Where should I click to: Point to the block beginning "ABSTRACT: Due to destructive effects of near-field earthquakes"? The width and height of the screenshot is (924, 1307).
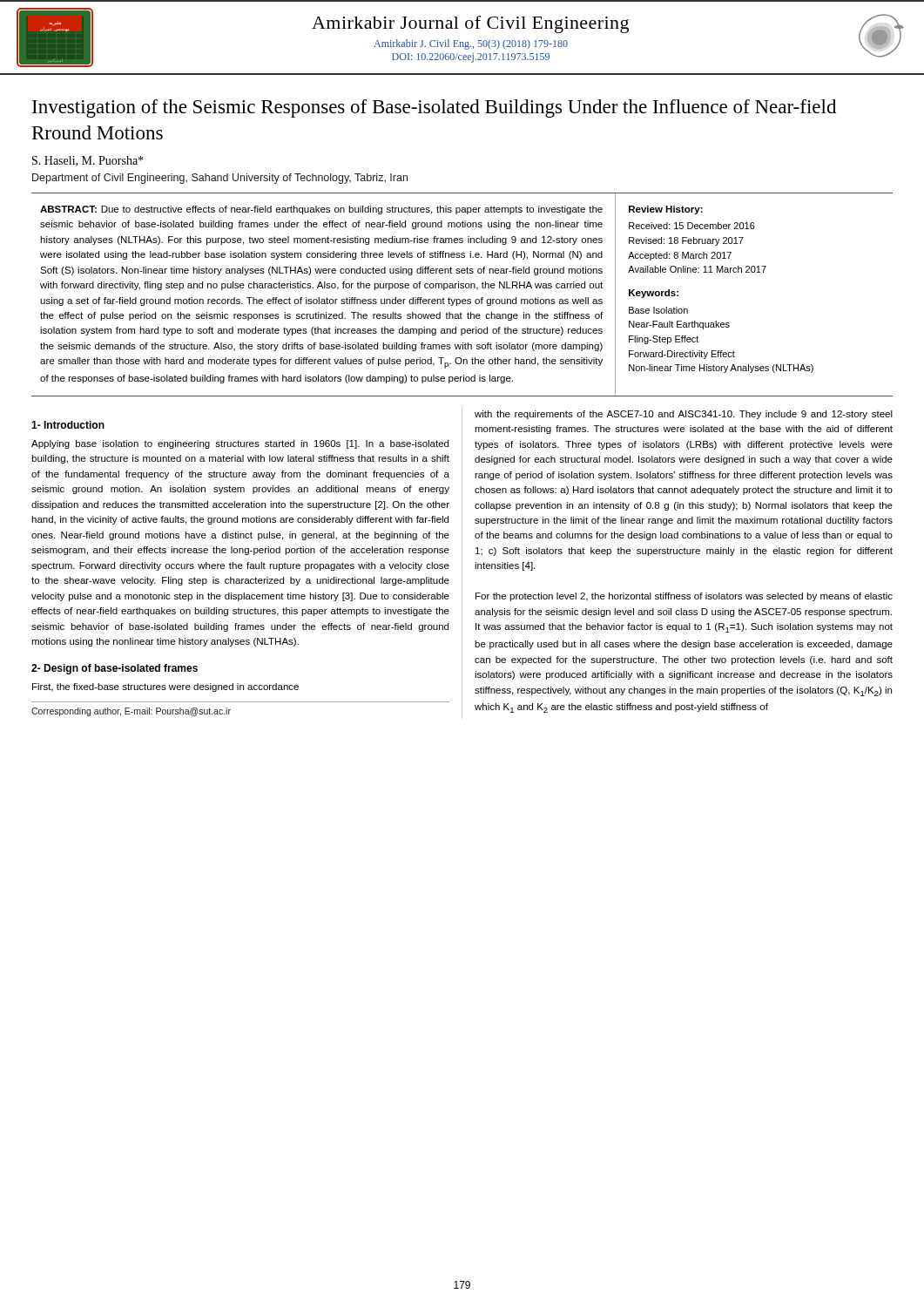[x=322, y=294]
